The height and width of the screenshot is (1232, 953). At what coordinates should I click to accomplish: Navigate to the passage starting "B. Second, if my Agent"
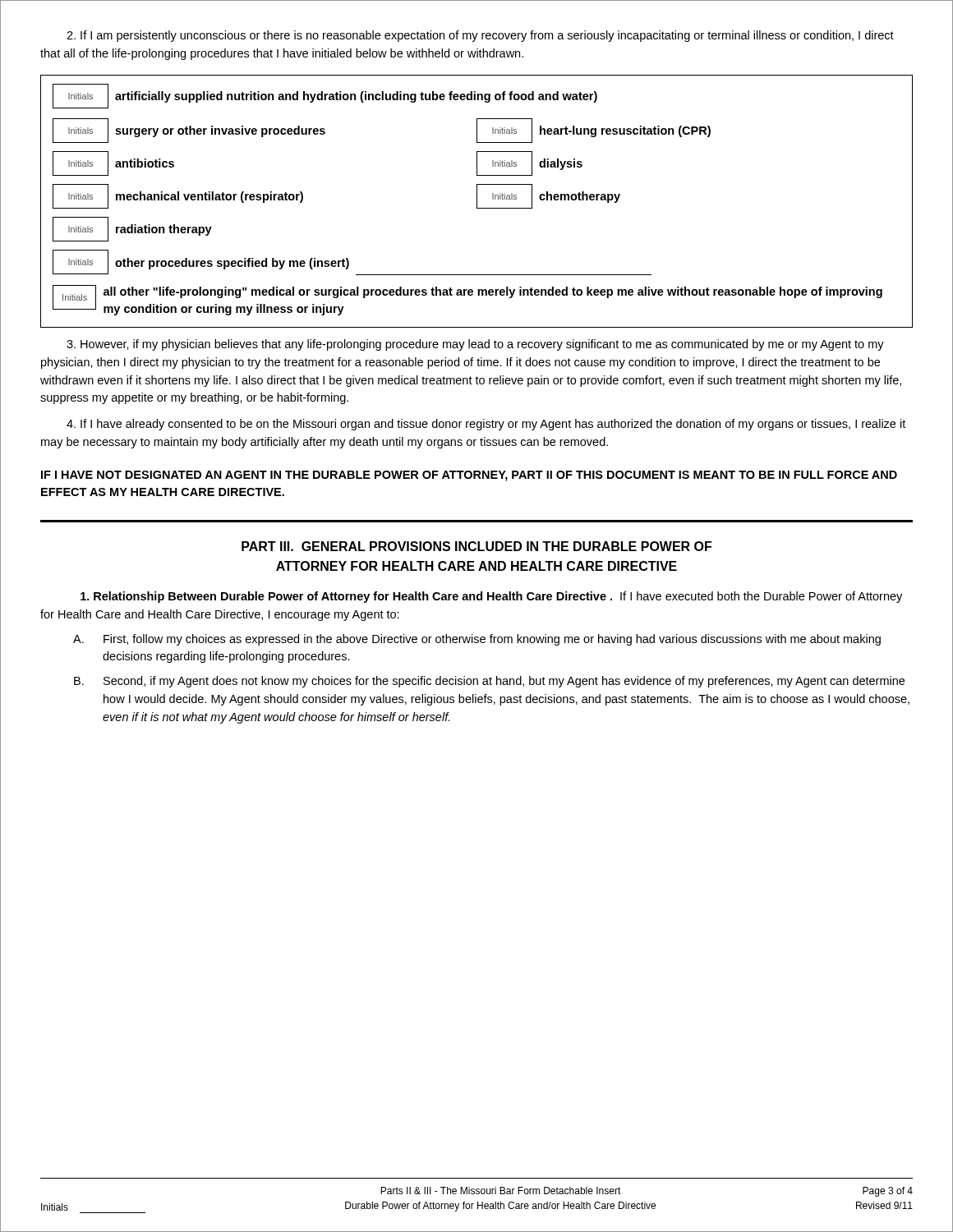[x=493, y=699]
